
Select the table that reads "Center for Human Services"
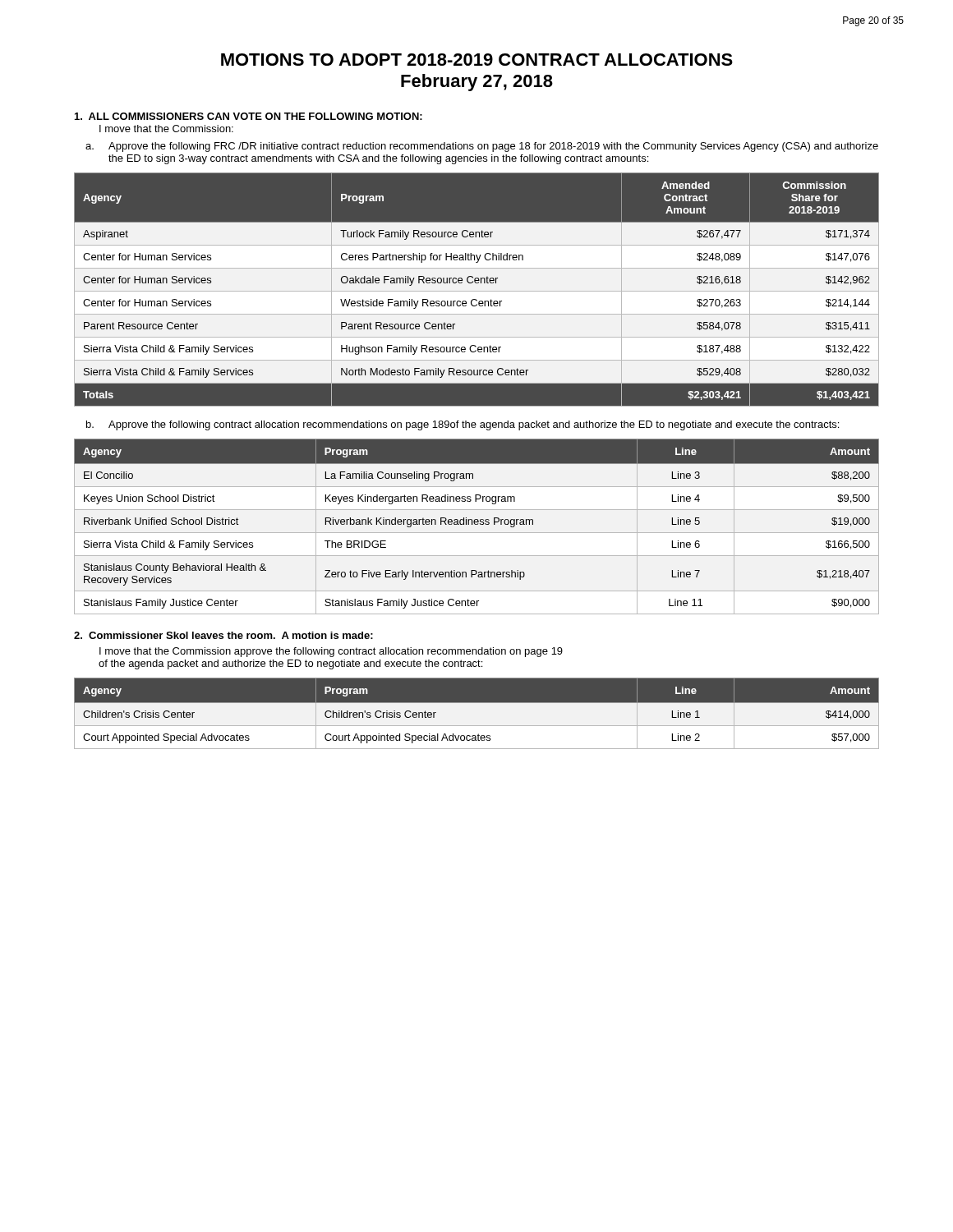point(476,290)
